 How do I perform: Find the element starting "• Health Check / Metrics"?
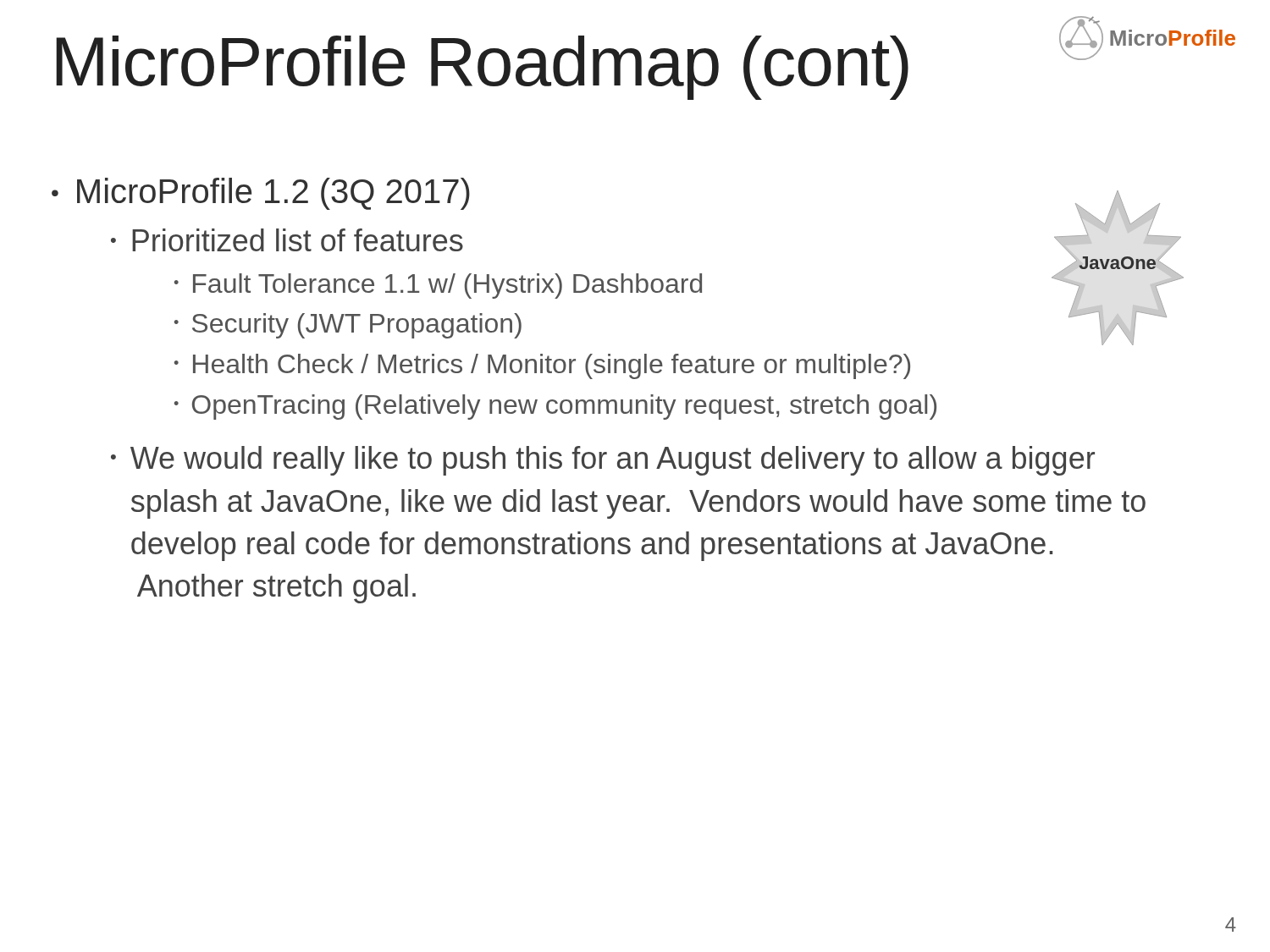543,365
